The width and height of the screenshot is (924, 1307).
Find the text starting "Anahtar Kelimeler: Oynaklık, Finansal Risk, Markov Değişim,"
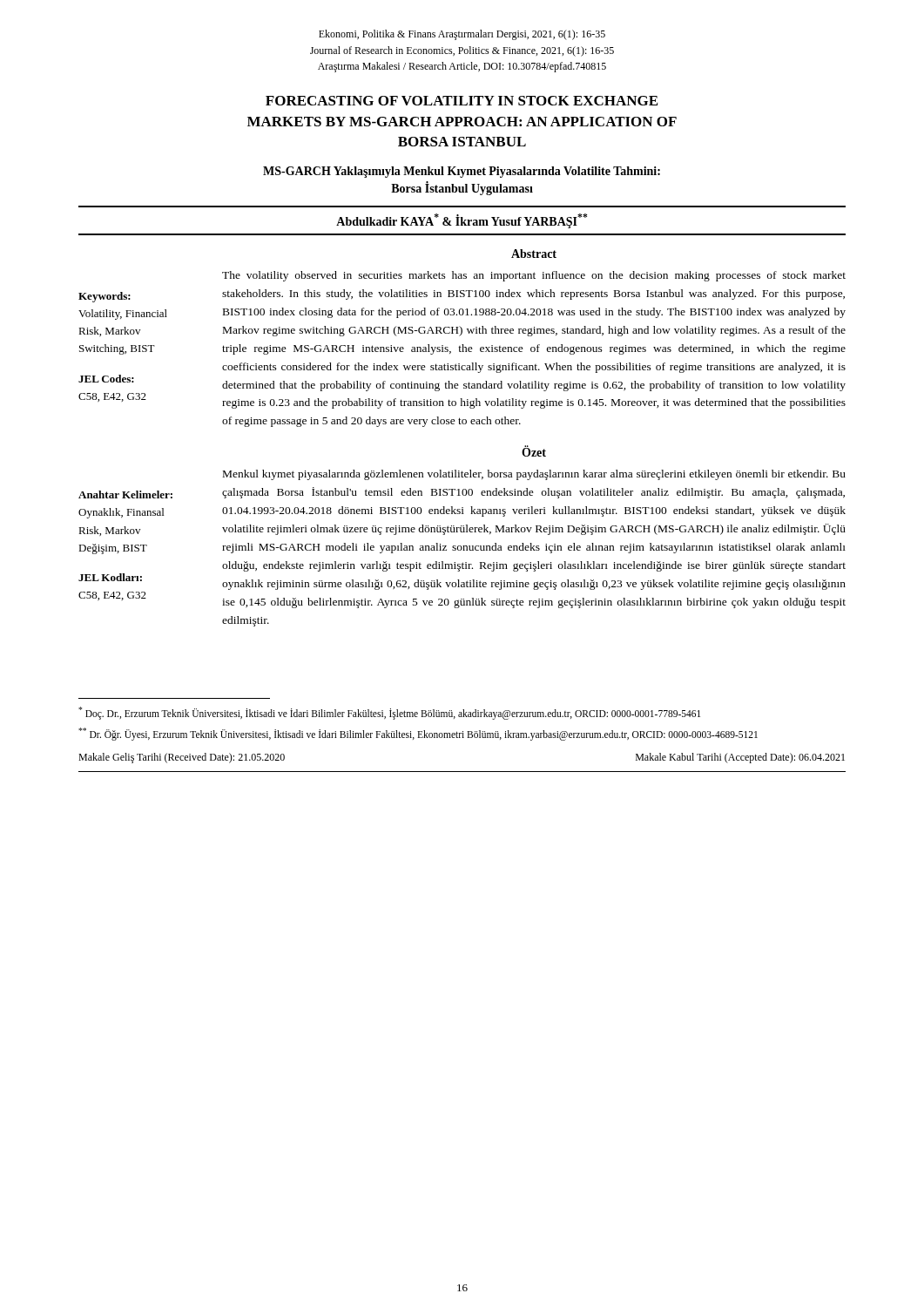[126, 521]
